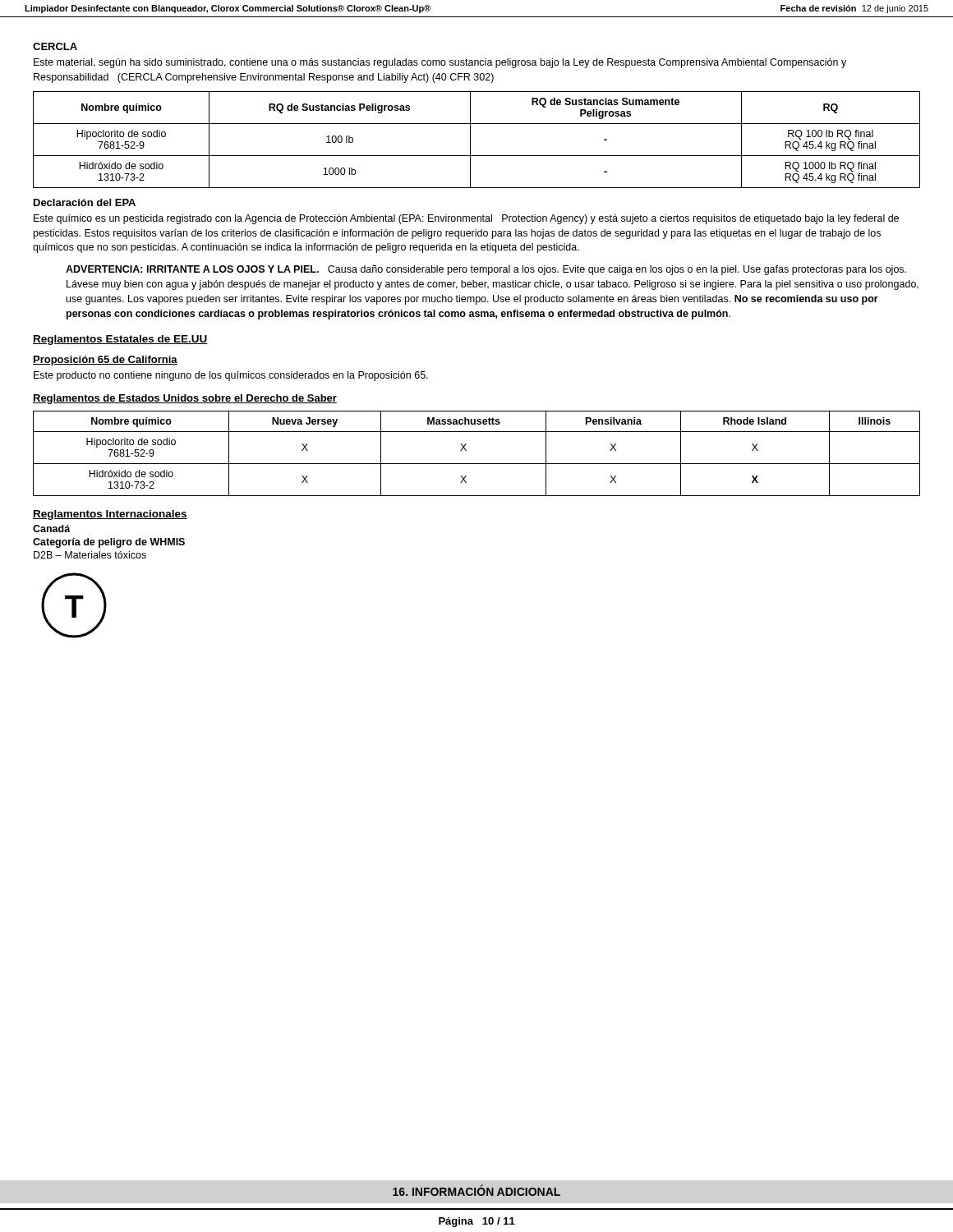
Task: Where does it say "Categoría de peligro de WHMIS"?
Action: coord(109,542)
